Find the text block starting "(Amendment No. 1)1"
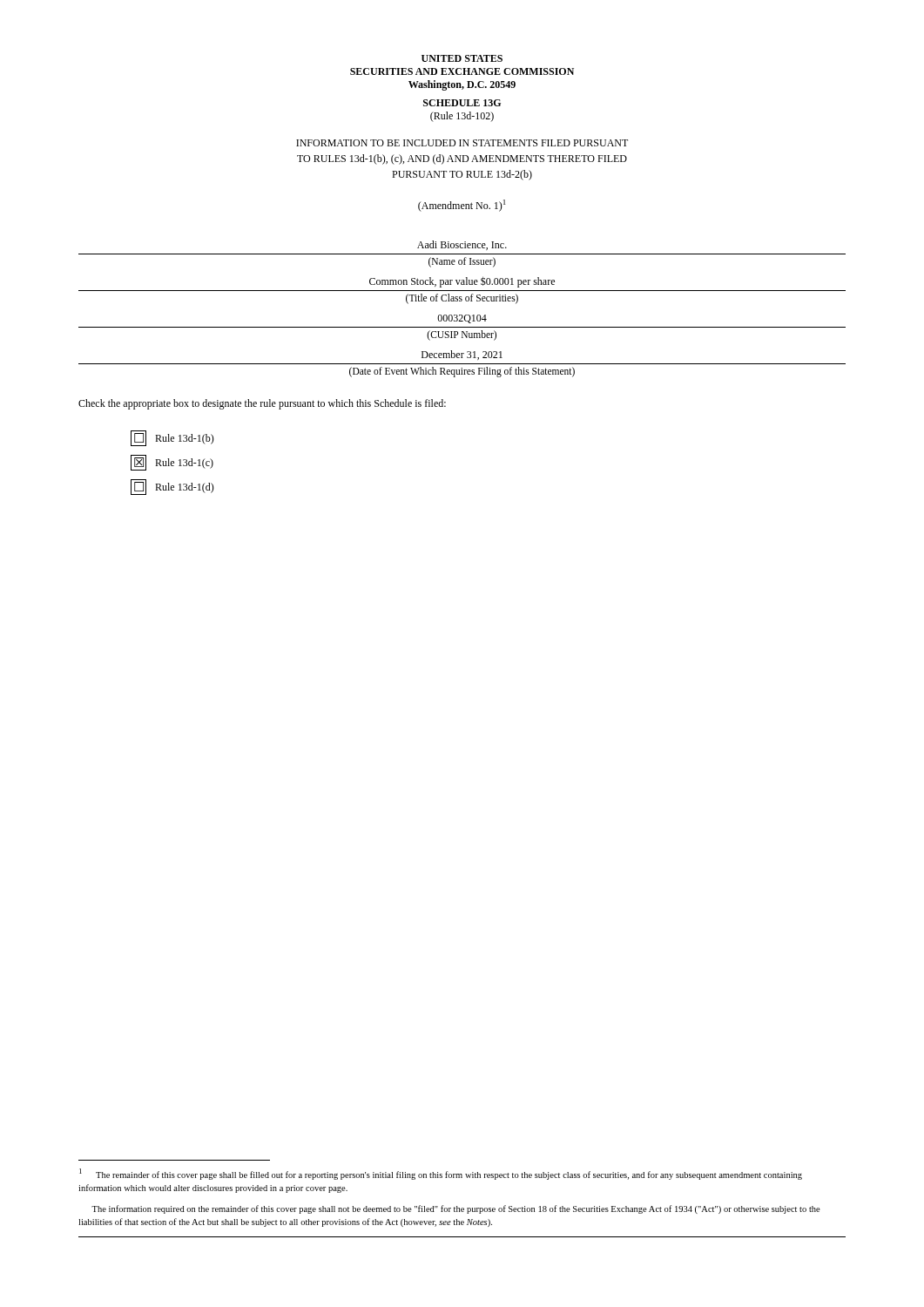Screen dimensions: 1307x924 [462, 205]
